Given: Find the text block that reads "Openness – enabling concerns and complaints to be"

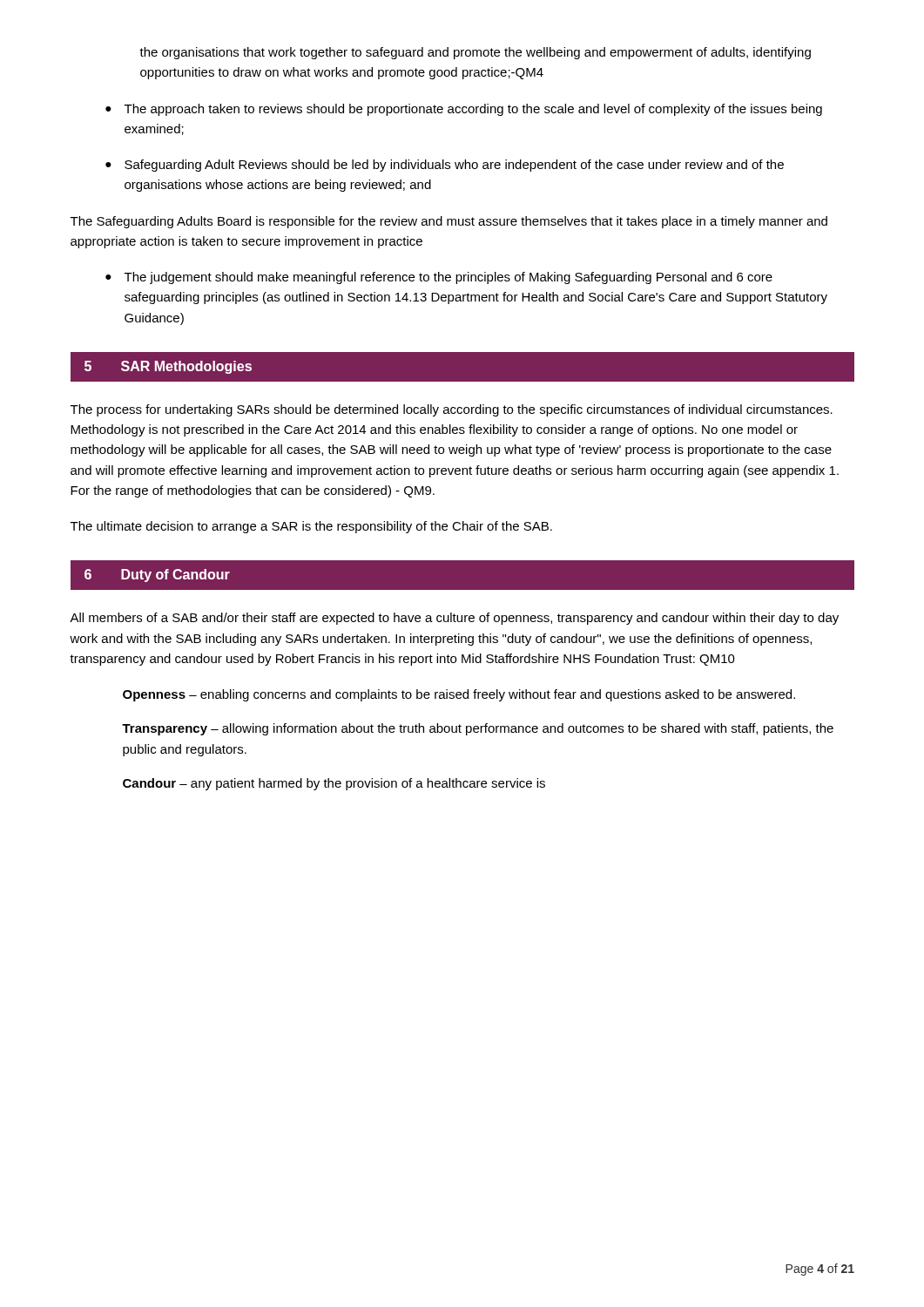Looking at the screenshot, I should [459, 694].
